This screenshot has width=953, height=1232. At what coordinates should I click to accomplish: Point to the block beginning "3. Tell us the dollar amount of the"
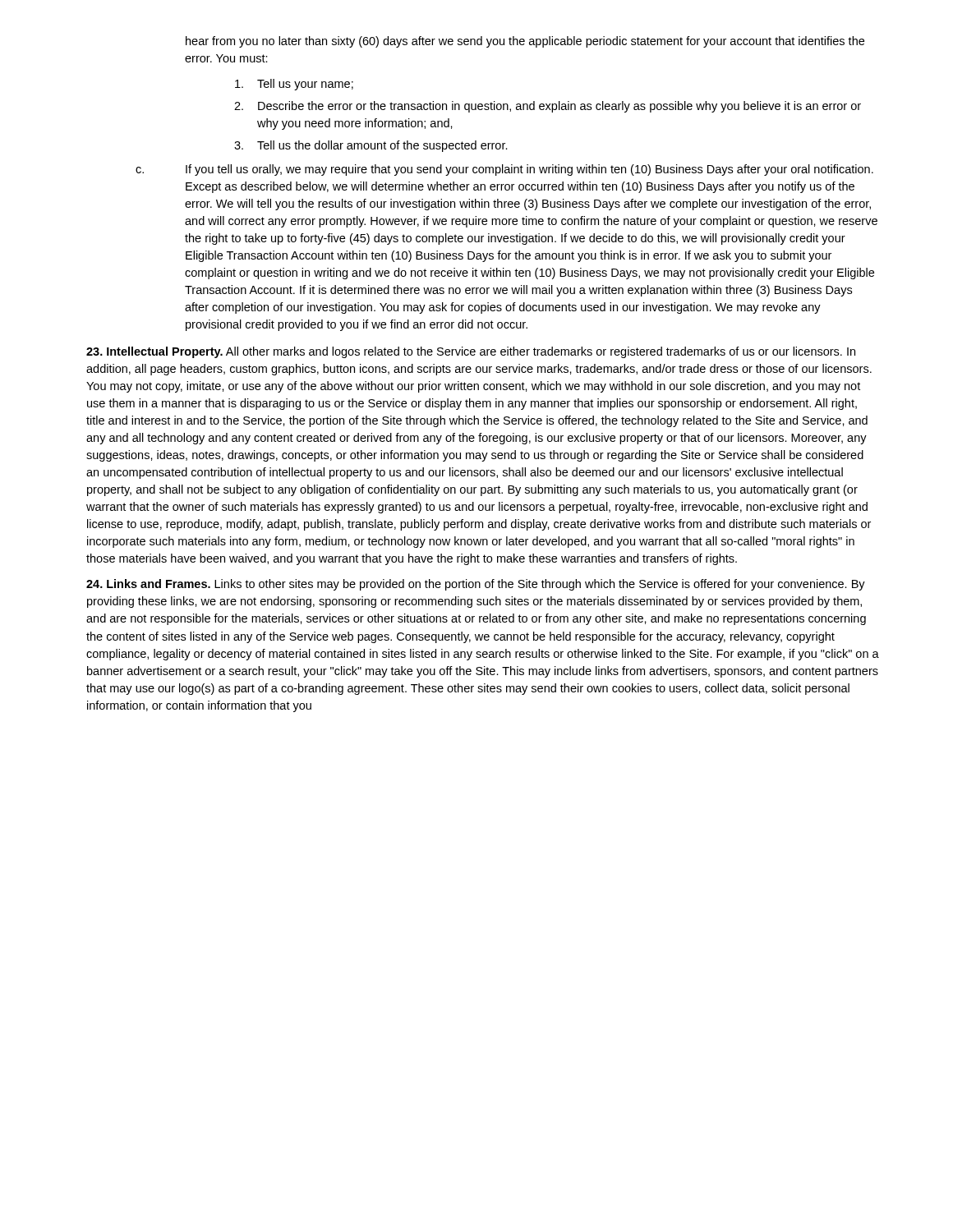click(371, 146)
